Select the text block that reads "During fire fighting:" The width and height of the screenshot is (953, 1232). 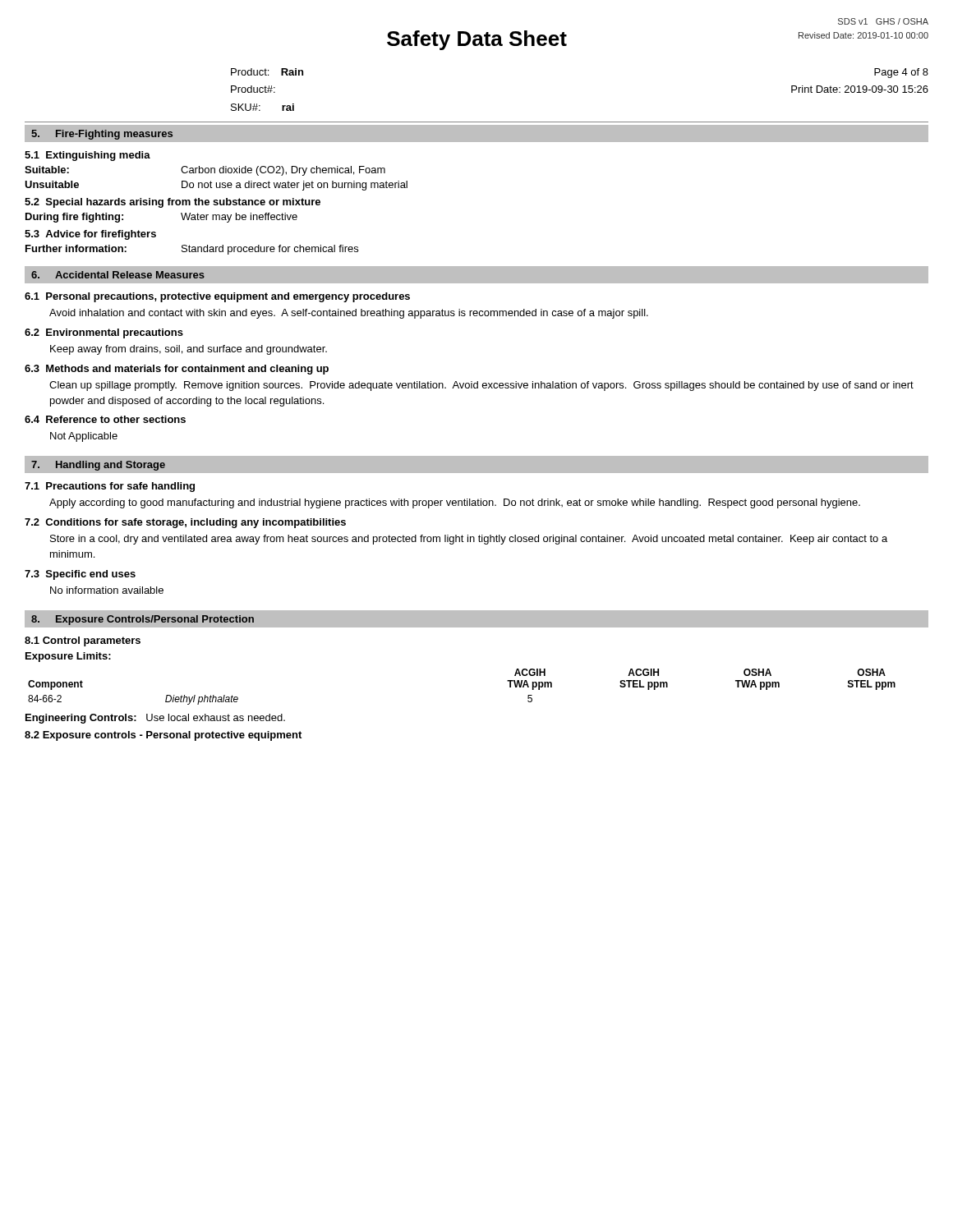point(161,216)
